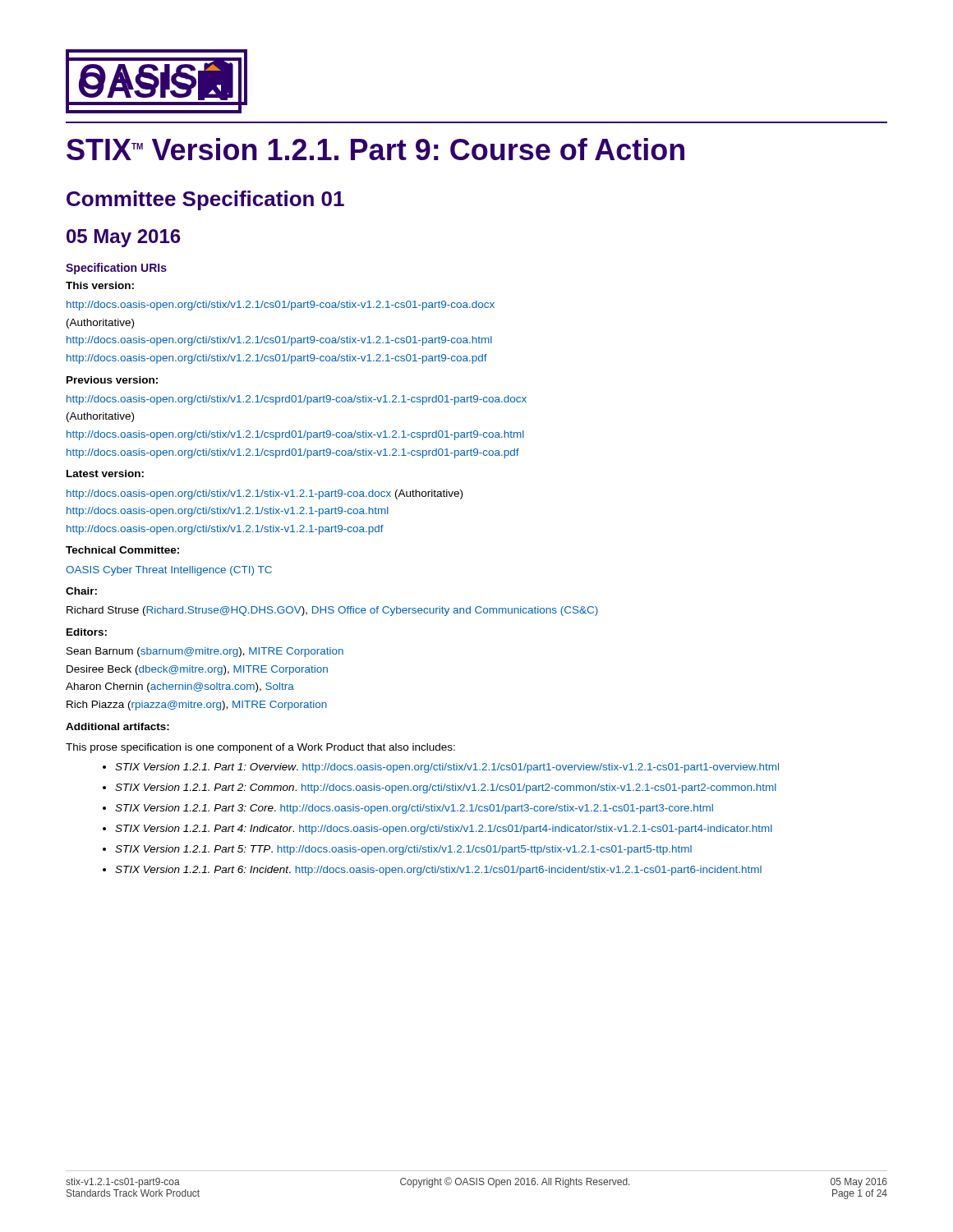Navigate to the text starting "STIX Version 1.2.1. Part 5: TTP. http://docs.oasis-open.org/cti/stix/v1.2.1/cs01/part5-ttp/stix-v1.2.1-cs01-part5-ttp.html"
The width and height of the screenshot is (953, 1232).
[493, 850]
